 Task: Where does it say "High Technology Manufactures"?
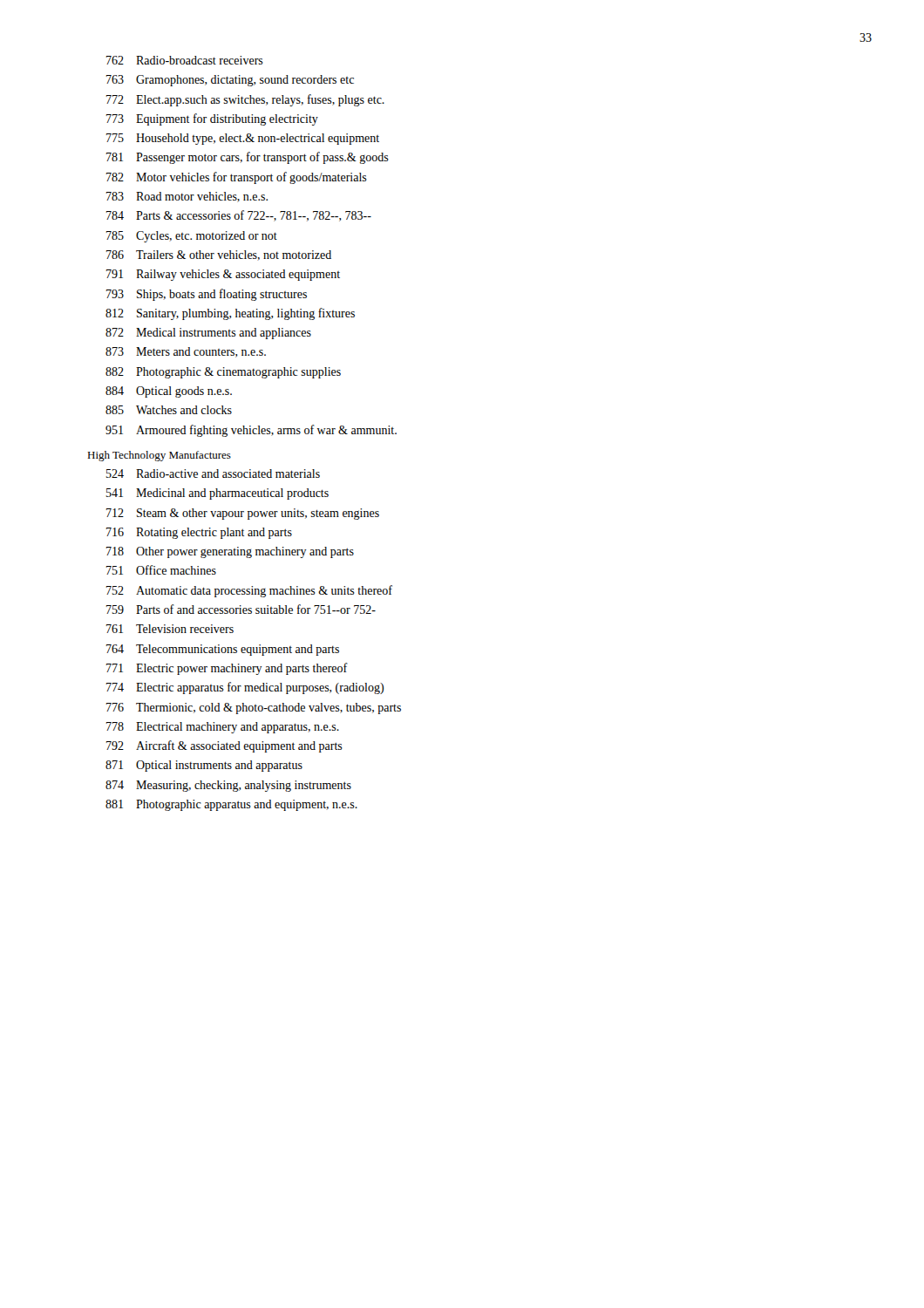click(x=159, y=455)
